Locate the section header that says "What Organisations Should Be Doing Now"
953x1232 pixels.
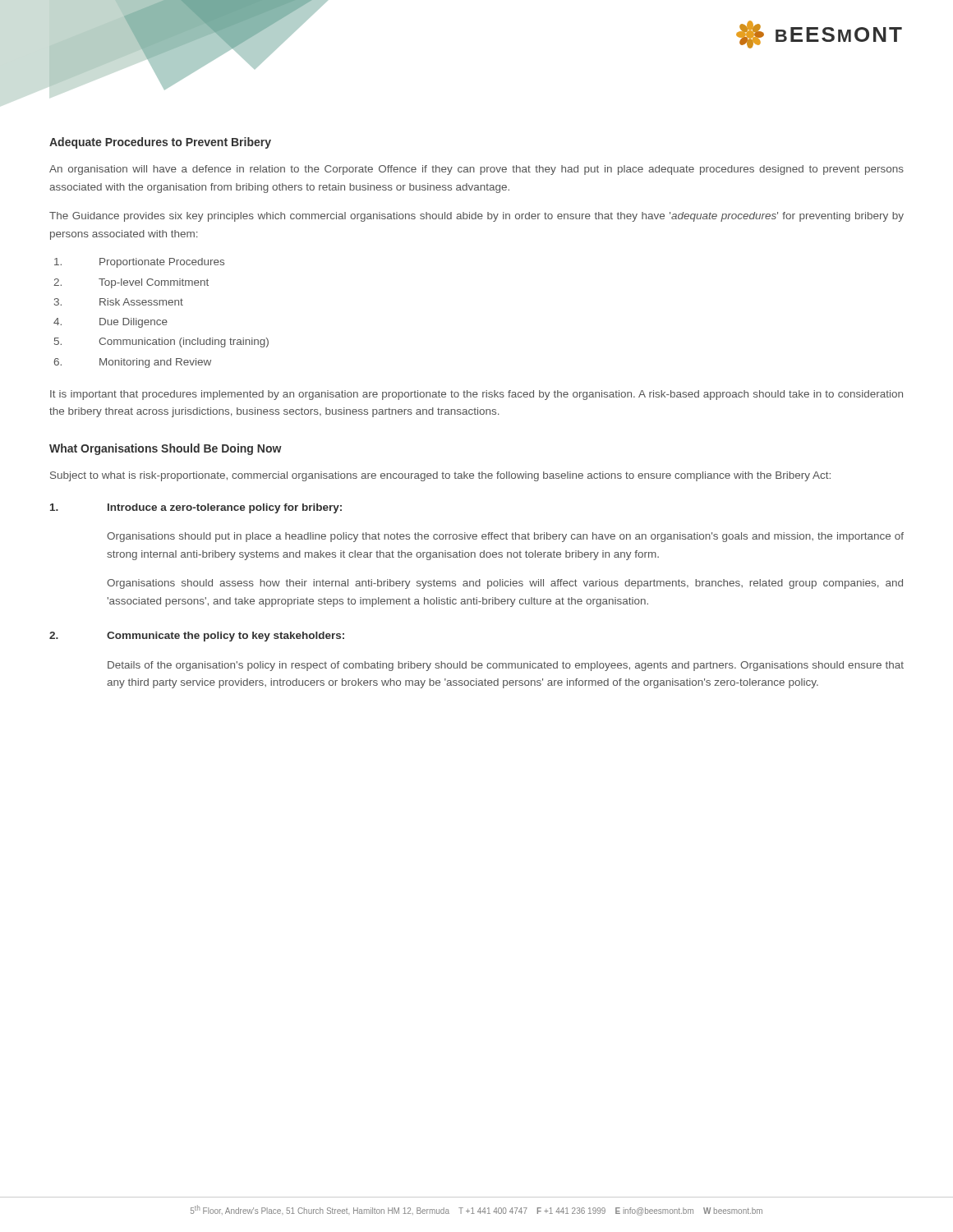pos(165,449)
